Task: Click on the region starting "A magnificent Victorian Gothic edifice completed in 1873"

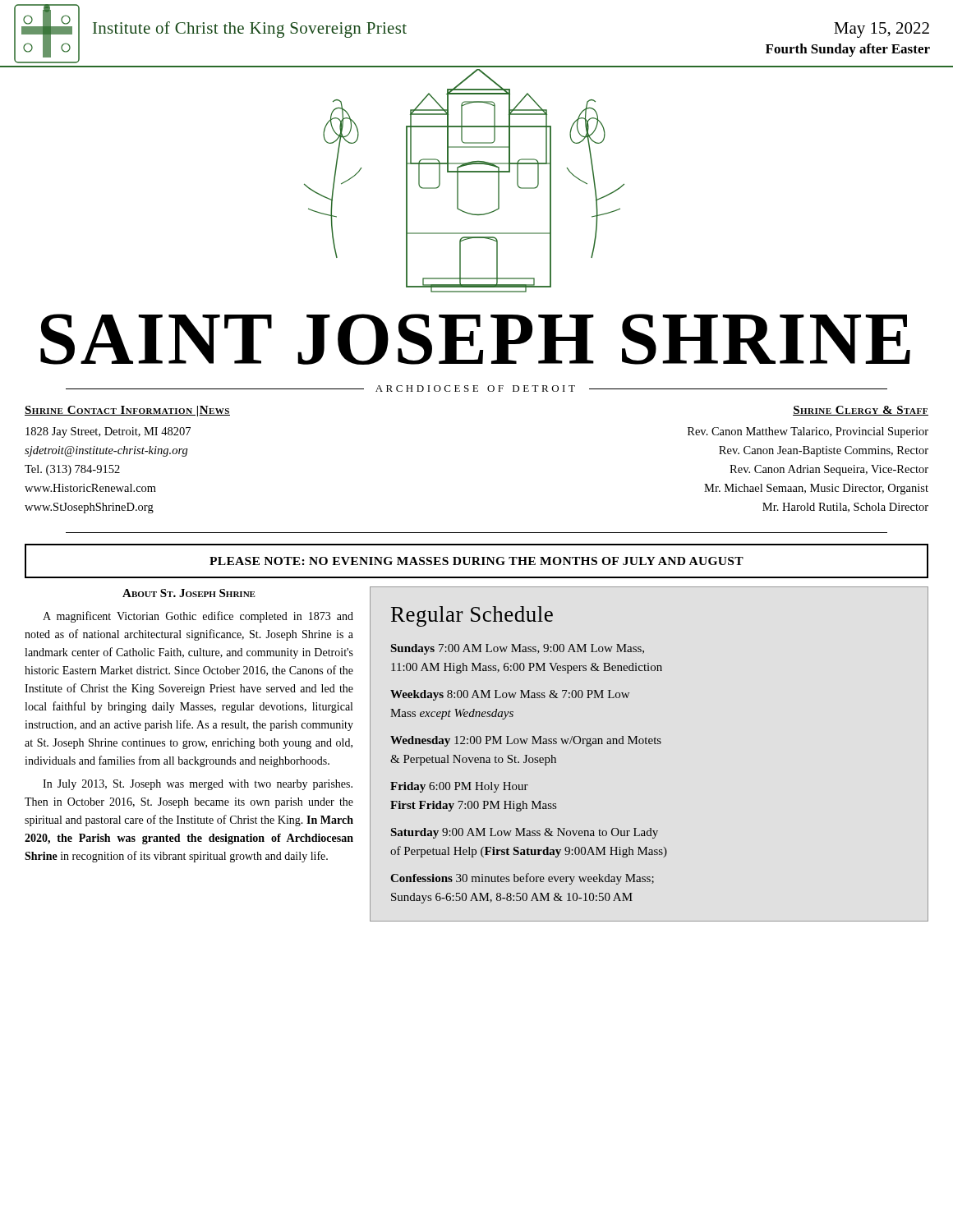Action: point(189,737)
